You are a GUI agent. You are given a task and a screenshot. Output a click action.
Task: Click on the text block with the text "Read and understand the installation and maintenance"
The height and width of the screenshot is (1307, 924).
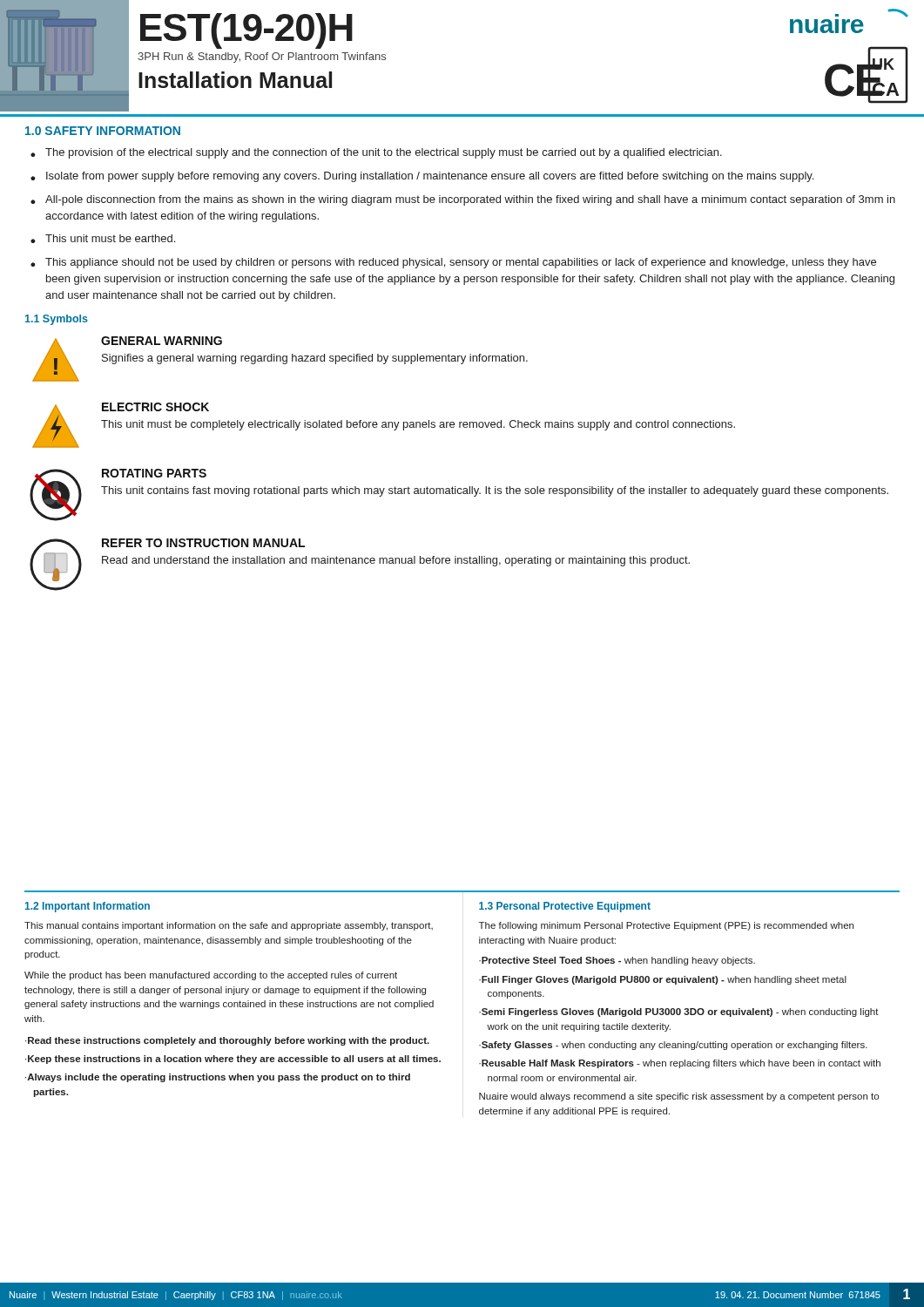(396, 560)
